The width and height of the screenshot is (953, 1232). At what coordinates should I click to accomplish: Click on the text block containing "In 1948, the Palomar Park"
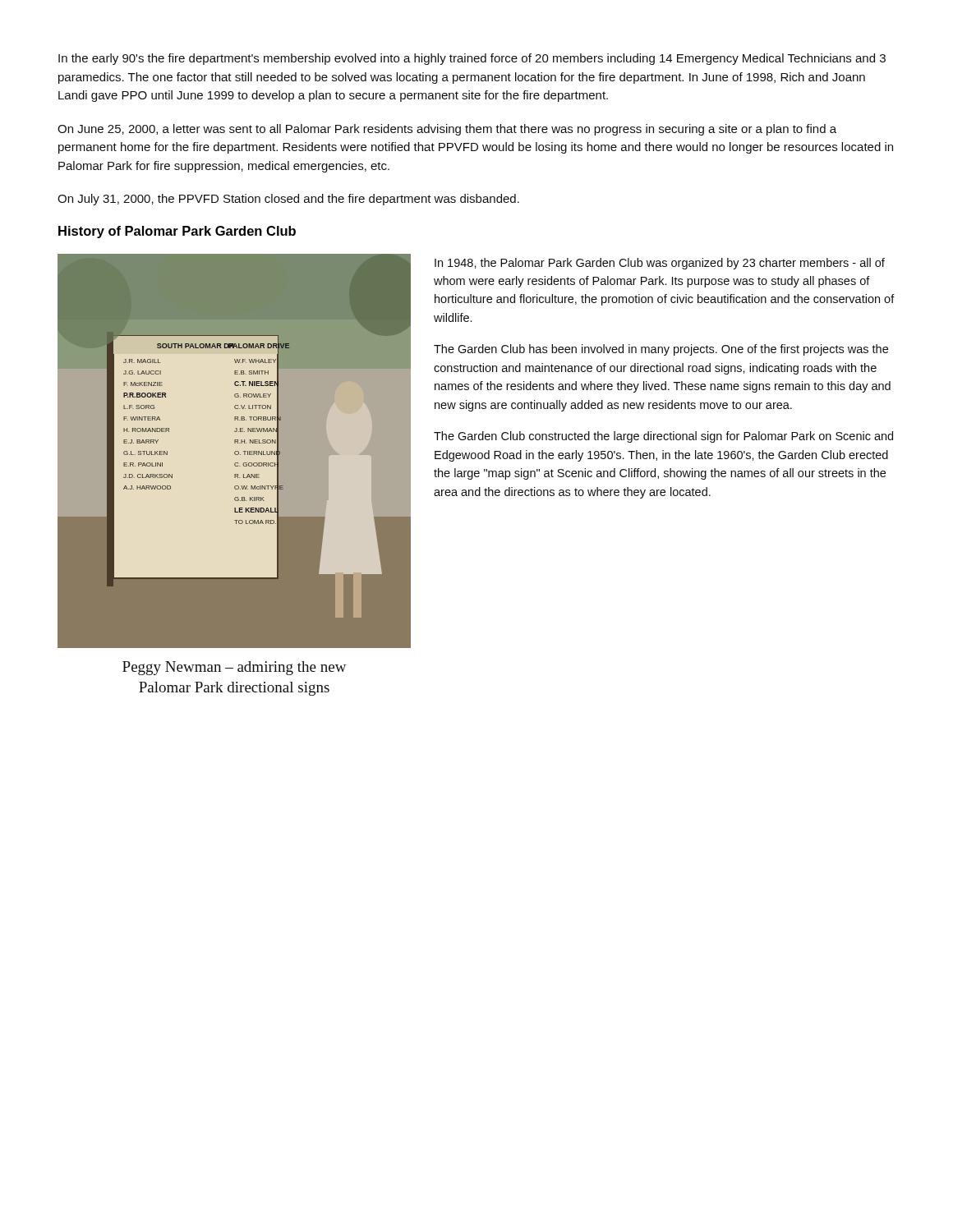664,290
